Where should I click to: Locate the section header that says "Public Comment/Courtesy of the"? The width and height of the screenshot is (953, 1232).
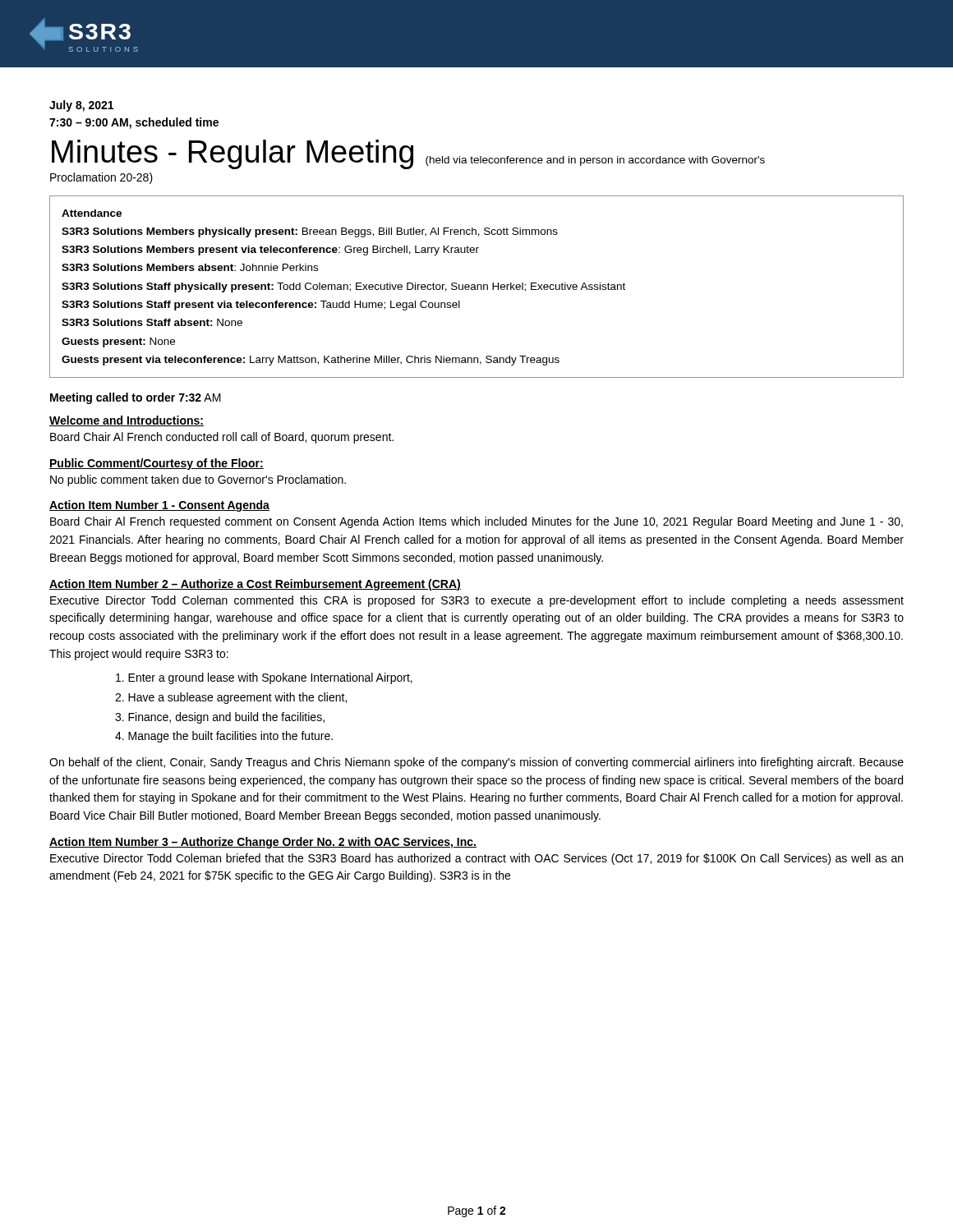(157, 464)
